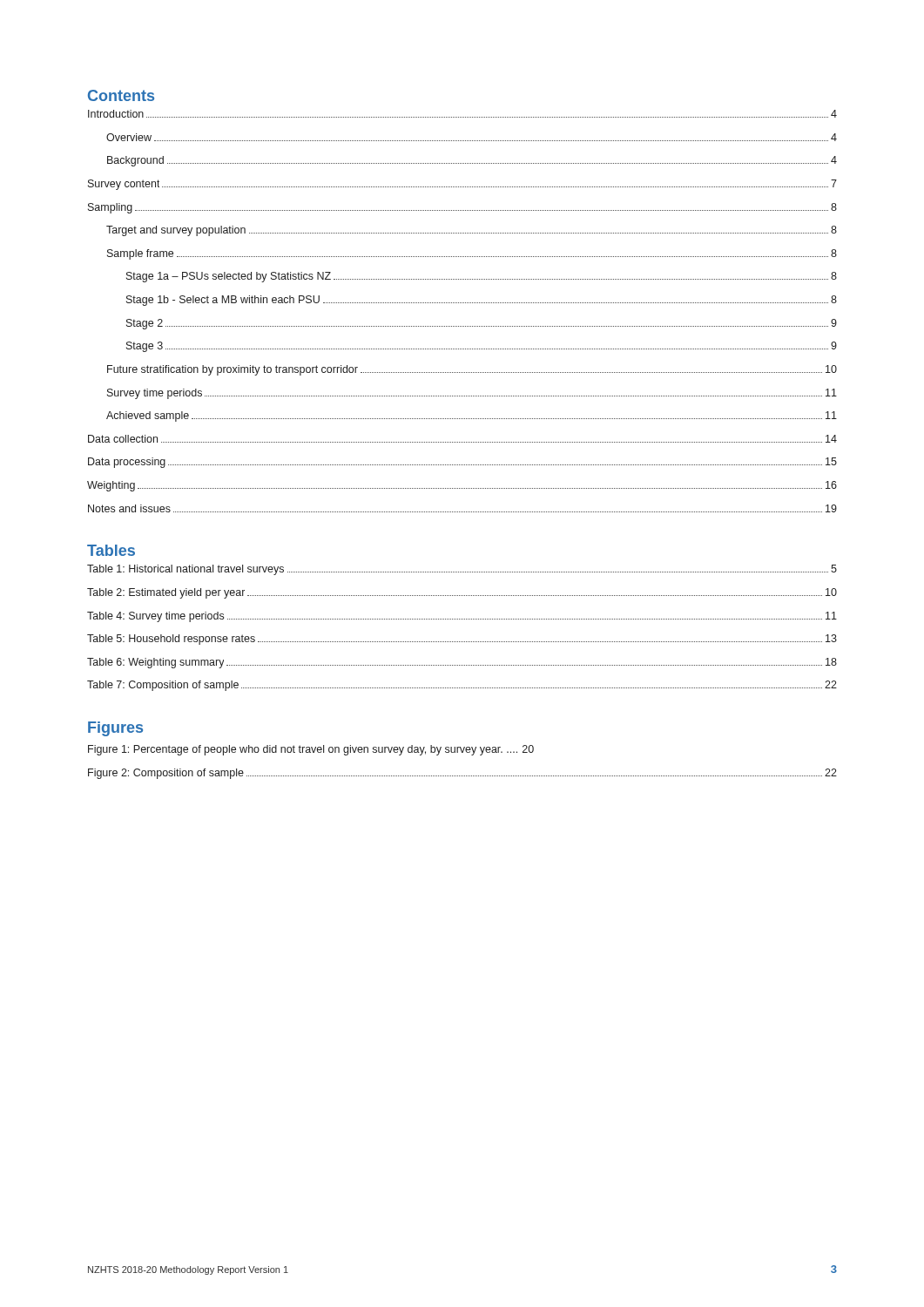Image resolution: width=924 pixels, height=1307 pixels.
Task: Select the text starting "Stage 1b - Select a MB within"
Action: 462,300
